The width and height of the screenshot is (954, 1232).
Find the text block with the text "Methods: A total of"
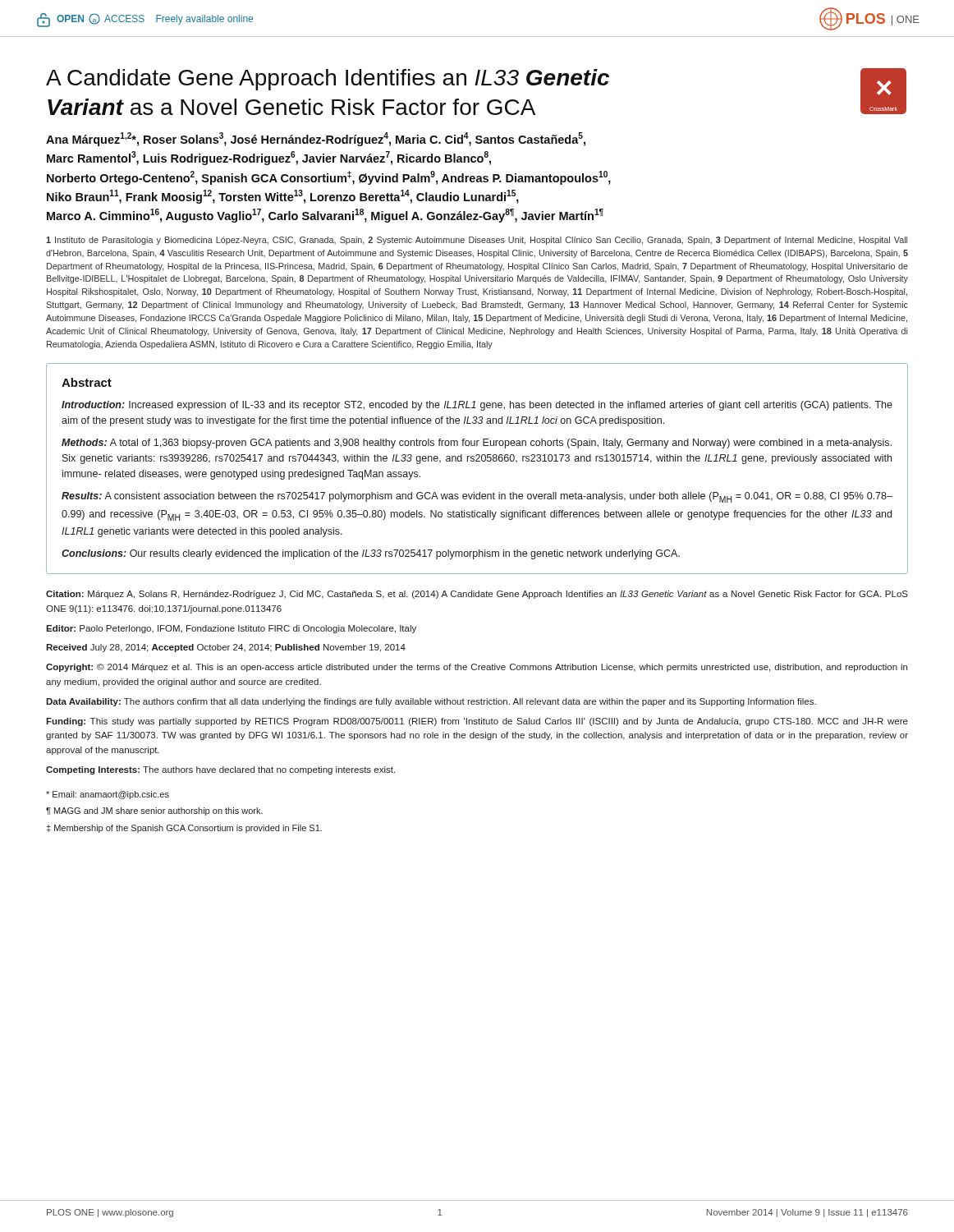pyautogui.click(x=477, y=459)
